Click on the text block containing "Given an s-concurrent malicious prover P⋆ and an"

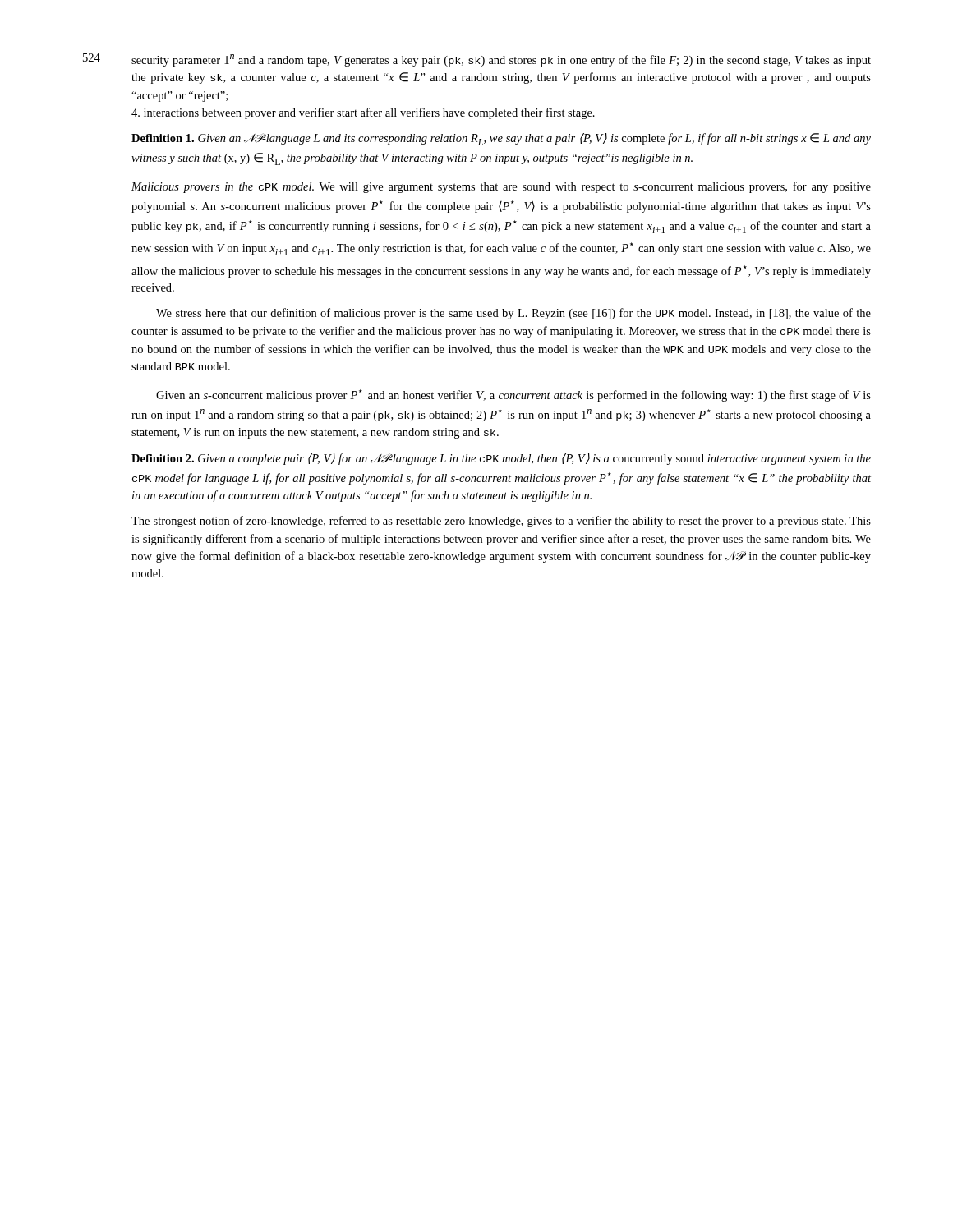click(501, 412)
